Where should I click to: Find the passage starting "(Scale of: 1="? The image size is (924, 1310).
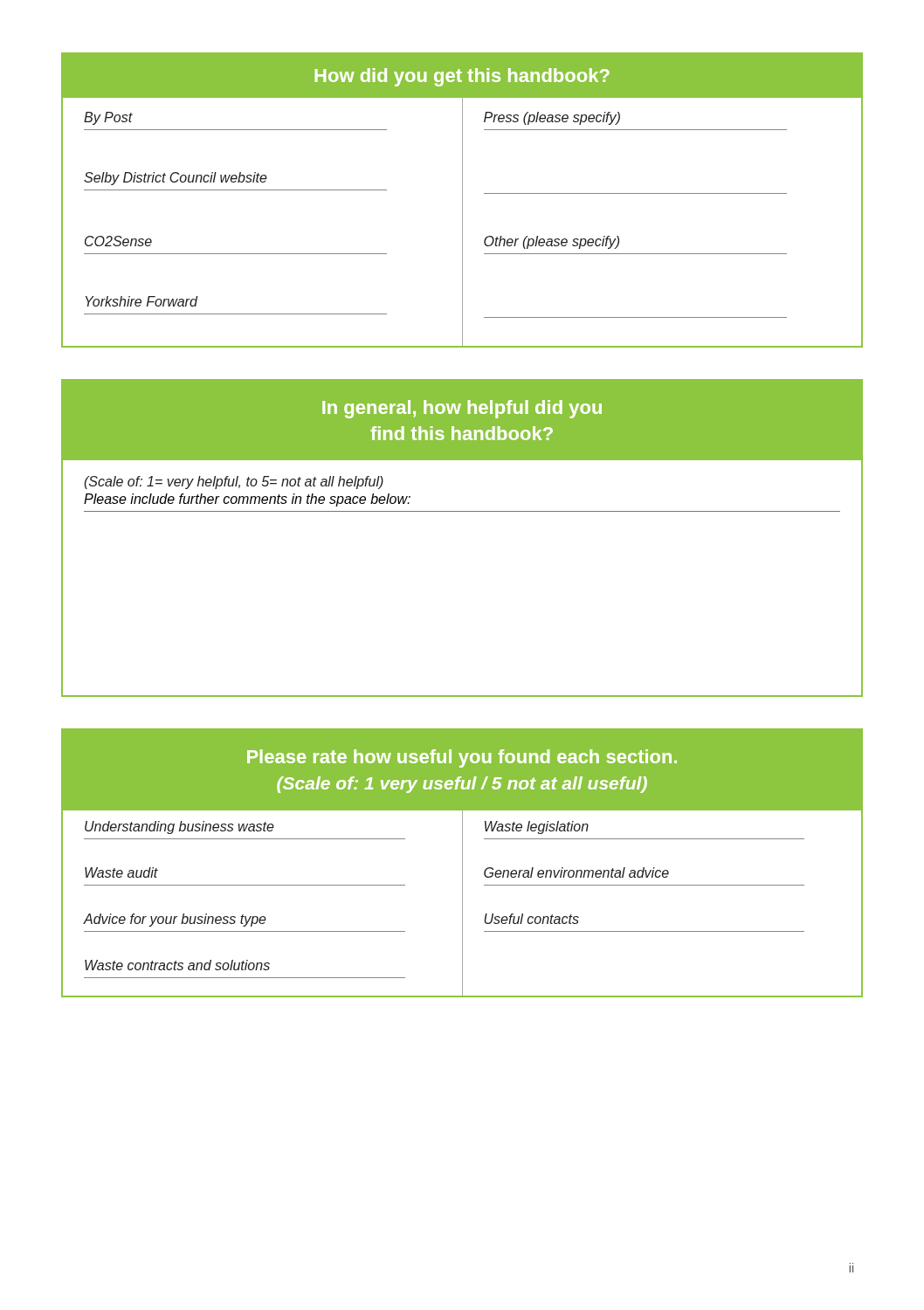click(x=234, y=483)
